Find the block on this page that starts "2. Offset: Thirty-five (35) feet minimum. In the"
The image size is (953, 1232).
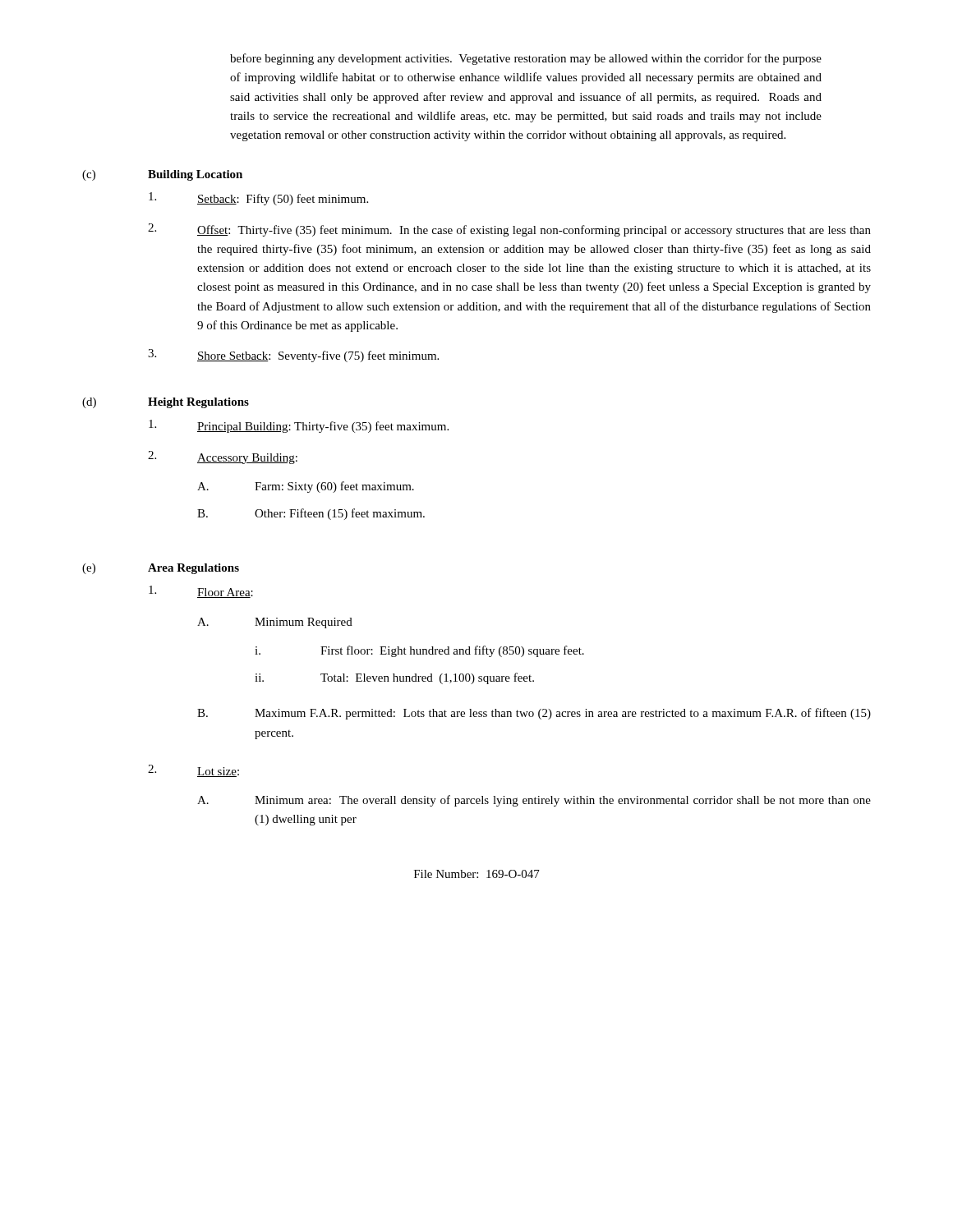point(509,278)
